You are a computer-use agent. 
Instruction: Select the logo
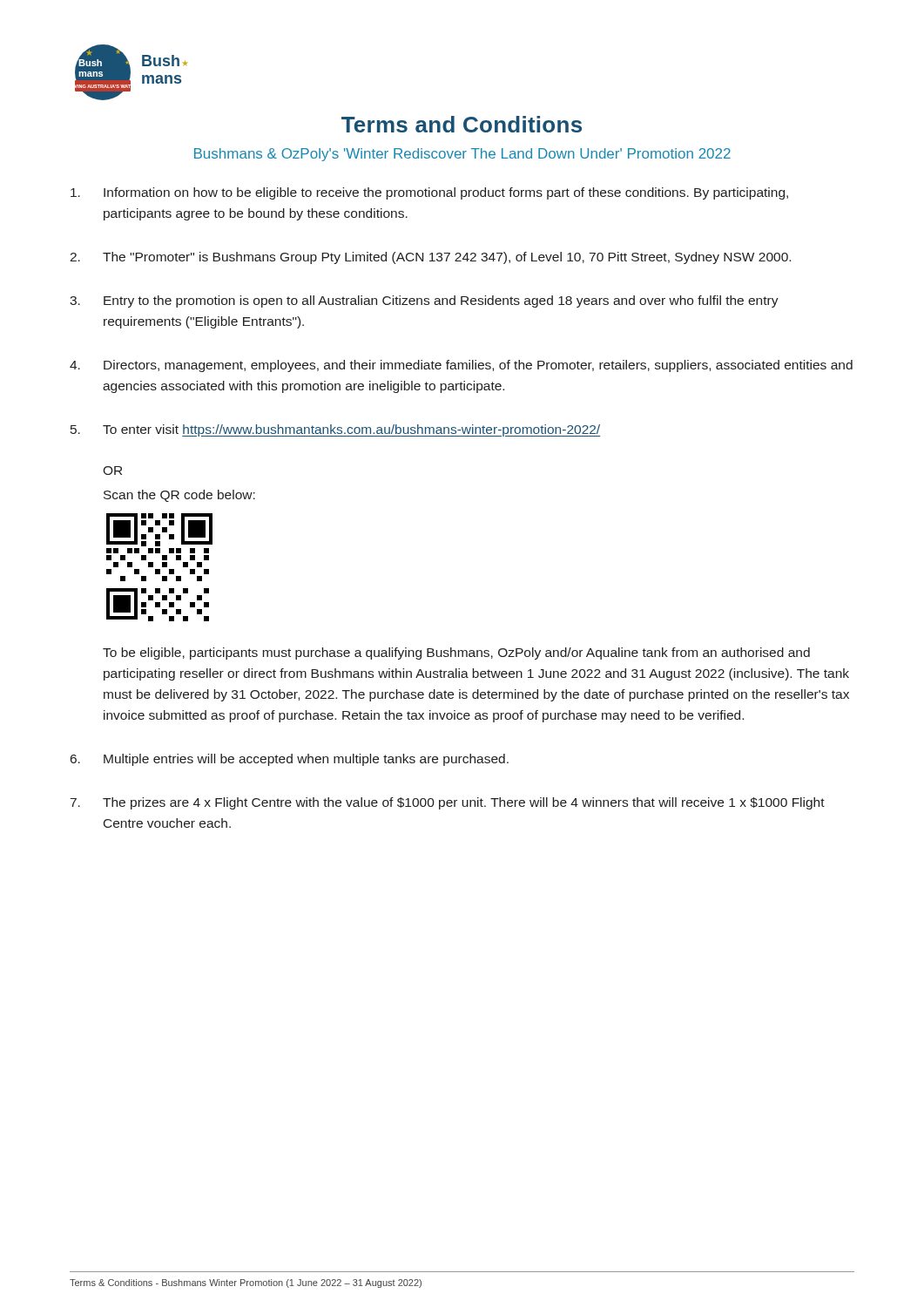tap(462, 72)
